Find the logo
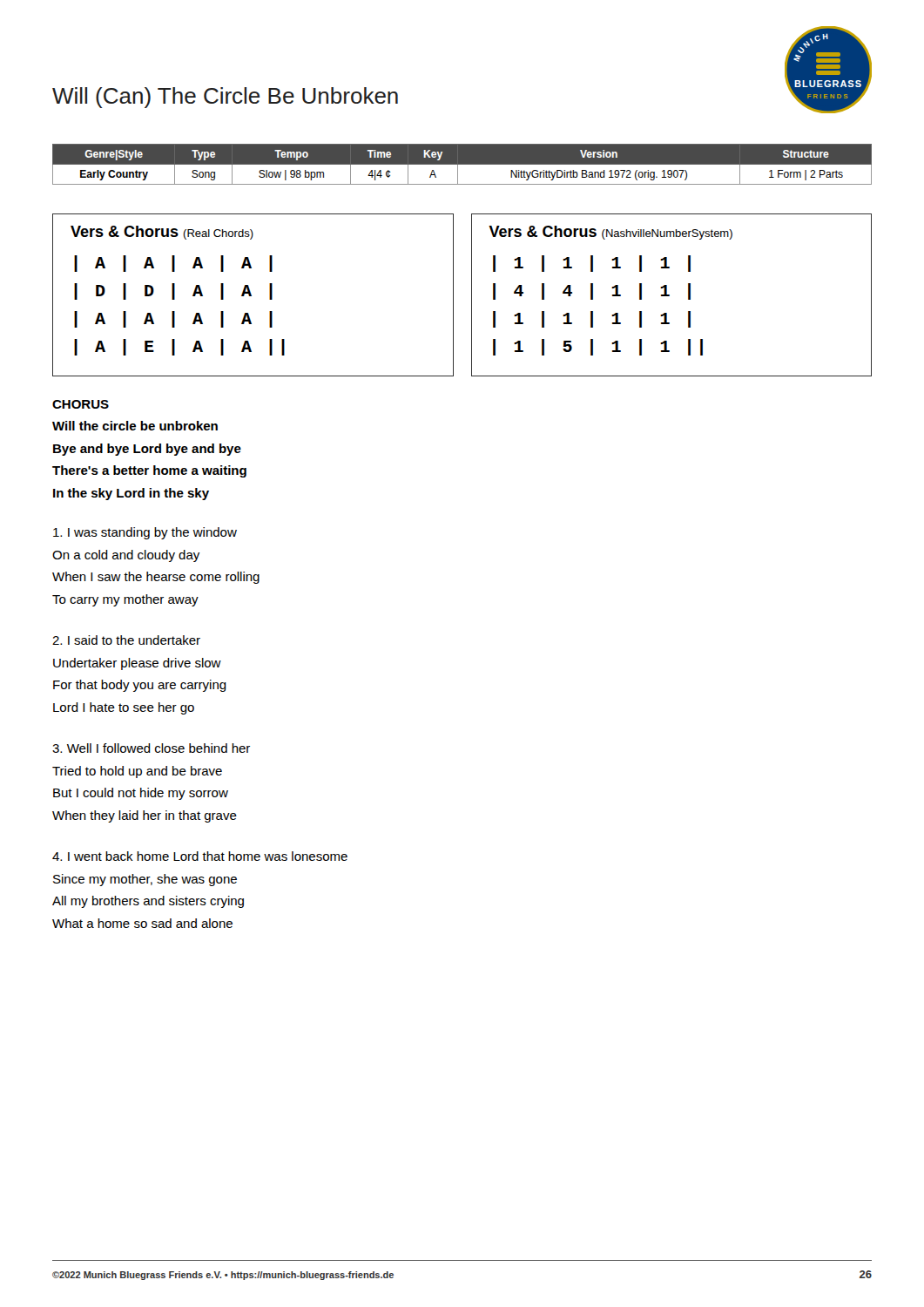The height and width of the screenshot is (1307, 924). 828,70
